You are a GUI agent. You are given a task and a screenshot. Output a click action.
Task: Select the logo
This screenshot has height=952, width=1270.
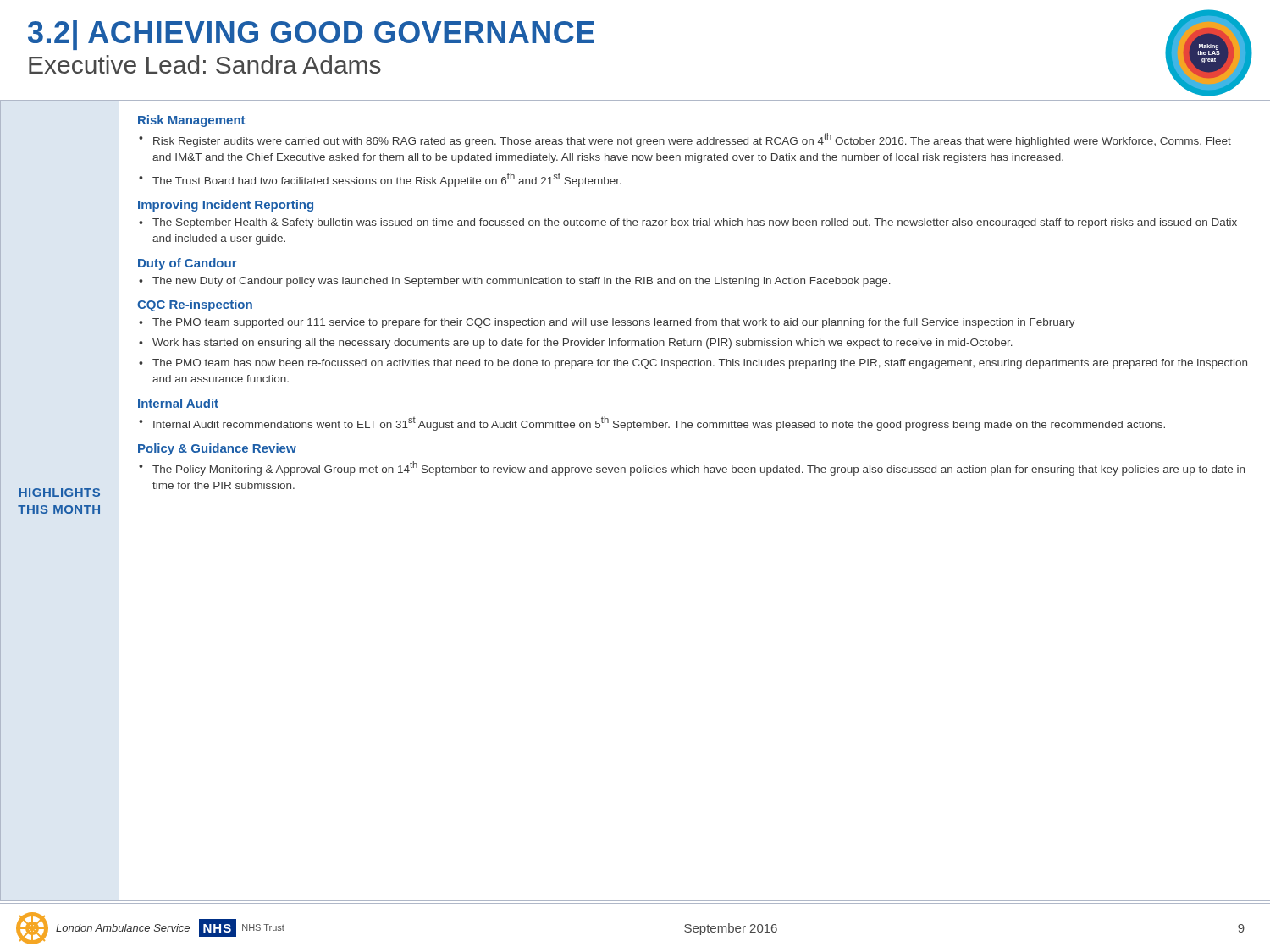click(1209, 53)
